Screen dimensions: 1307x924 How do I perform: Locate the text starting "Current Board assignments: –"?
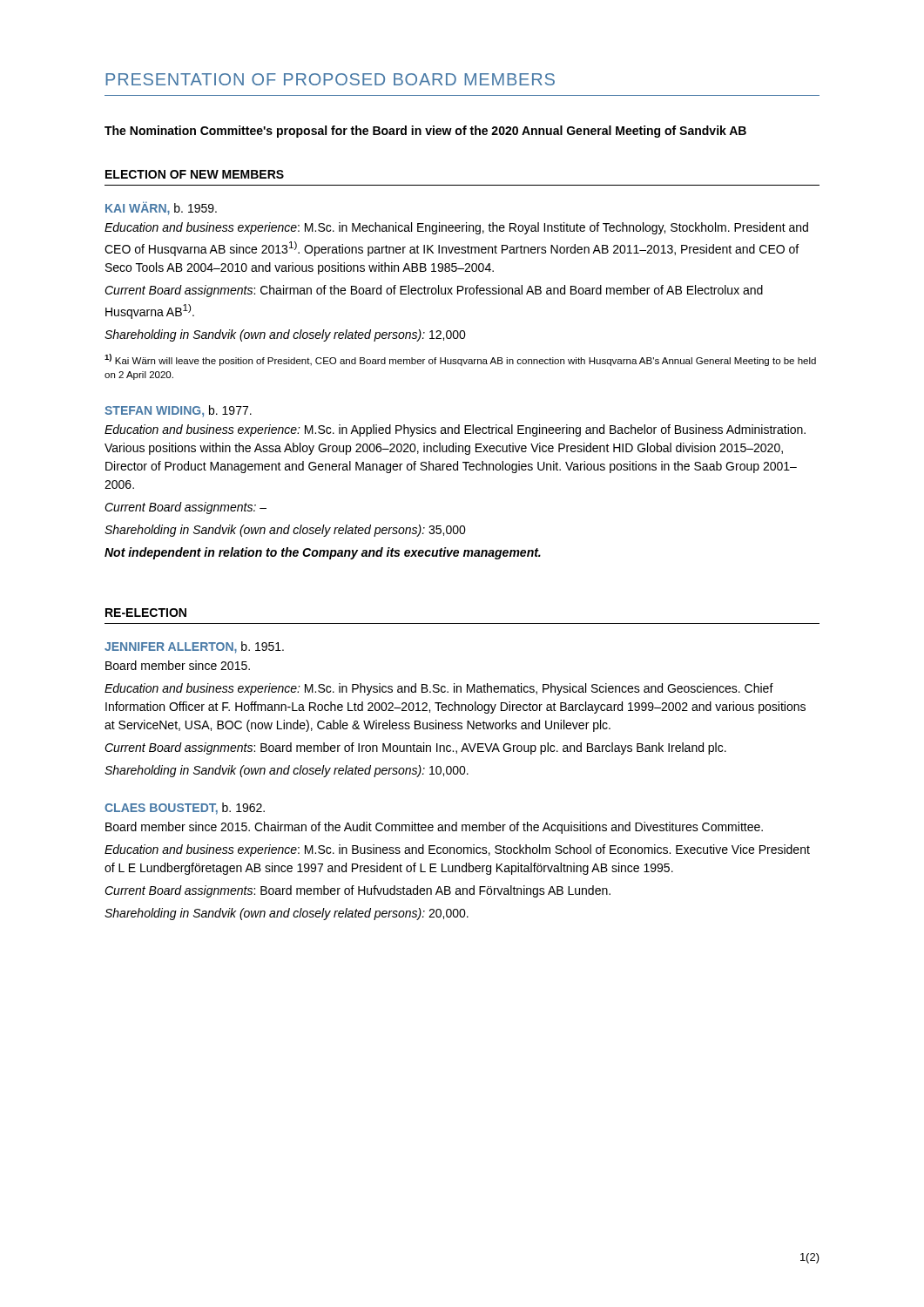point(185,507)
